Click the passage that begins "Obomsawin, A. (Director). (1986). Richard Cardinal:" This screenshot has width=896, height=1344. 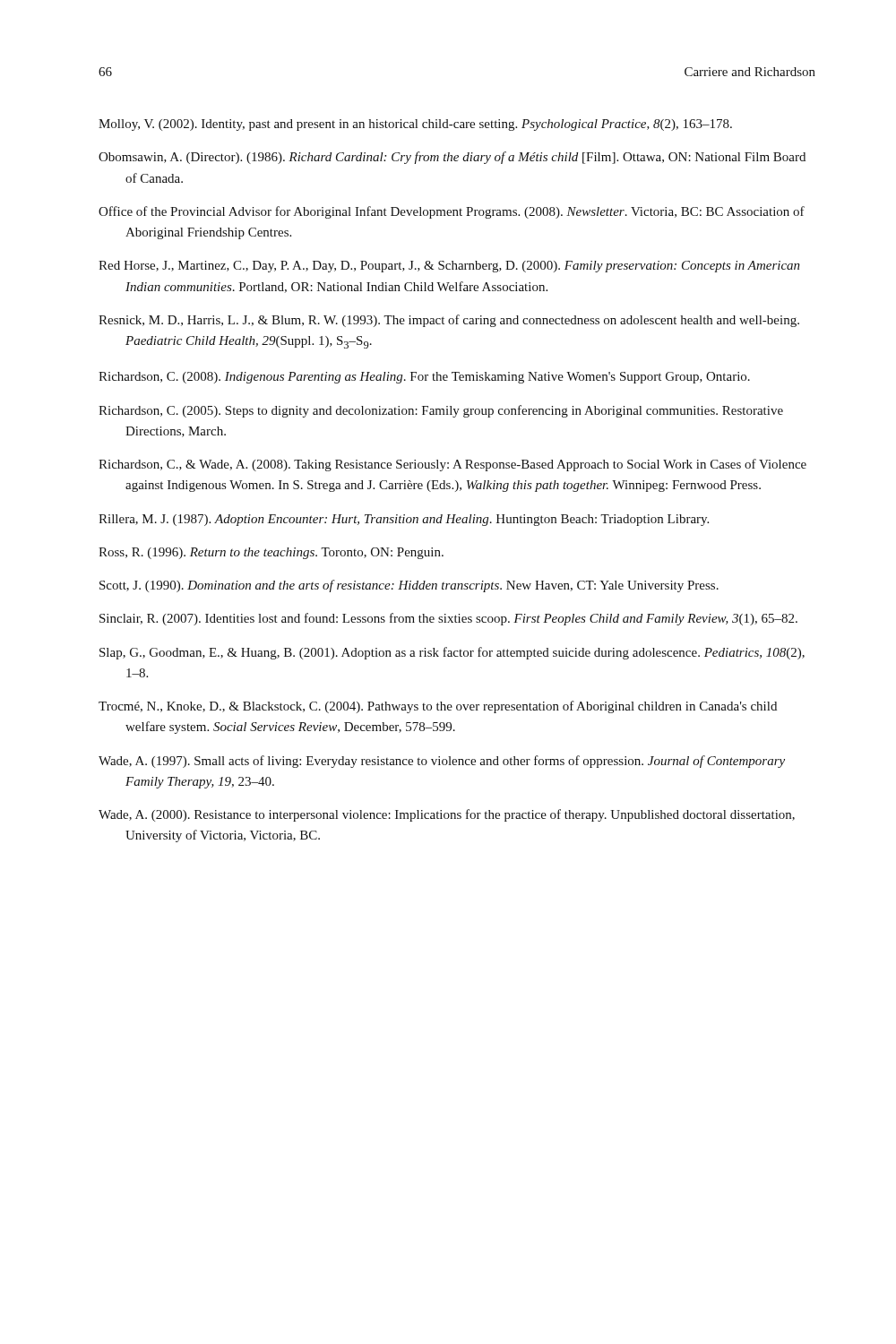(452, 167)
